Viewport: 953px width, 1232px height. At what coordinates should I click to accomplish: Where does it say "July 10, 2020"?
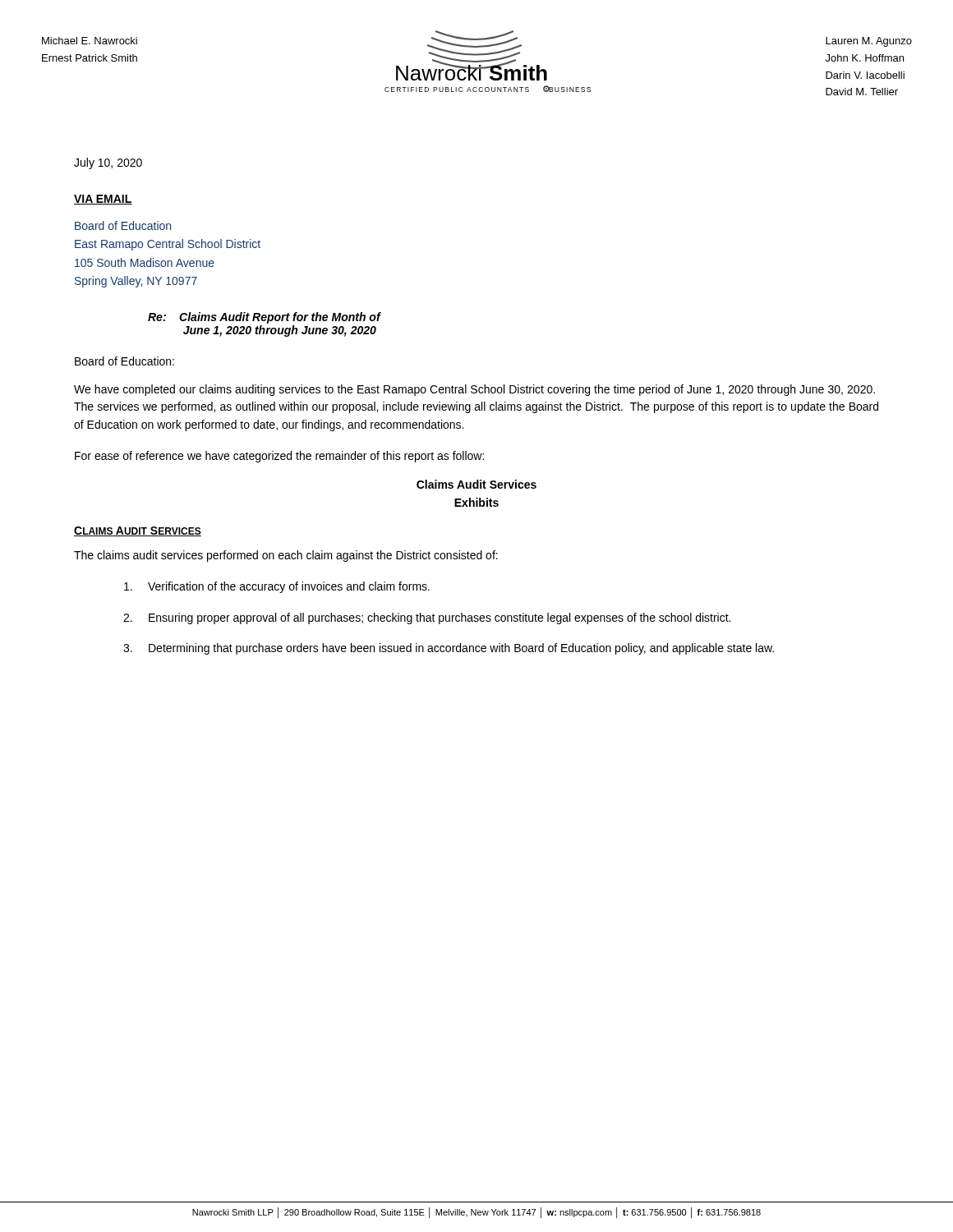tap(108, 163)
